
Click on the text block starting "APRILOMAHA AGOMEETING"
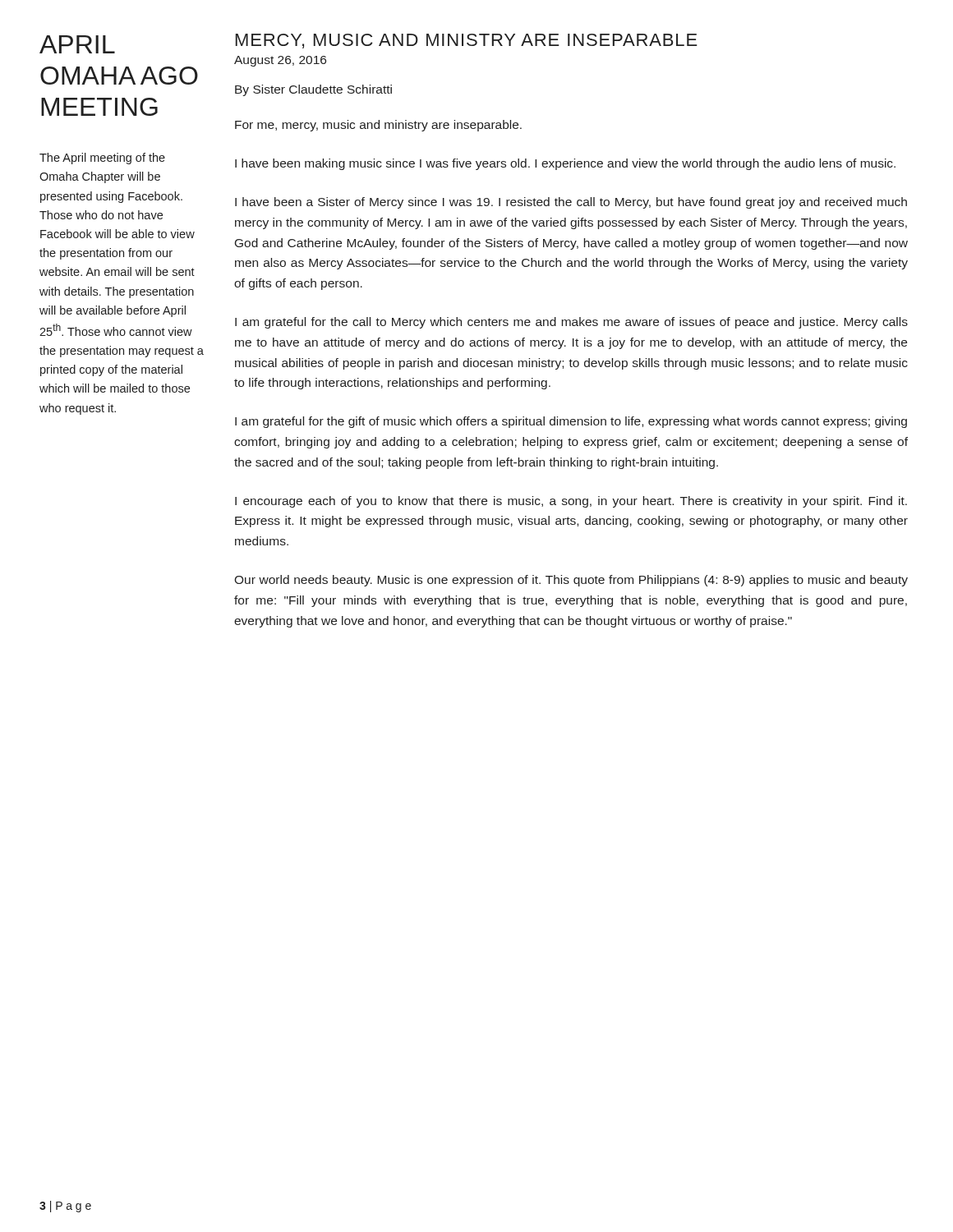point(119,75)
